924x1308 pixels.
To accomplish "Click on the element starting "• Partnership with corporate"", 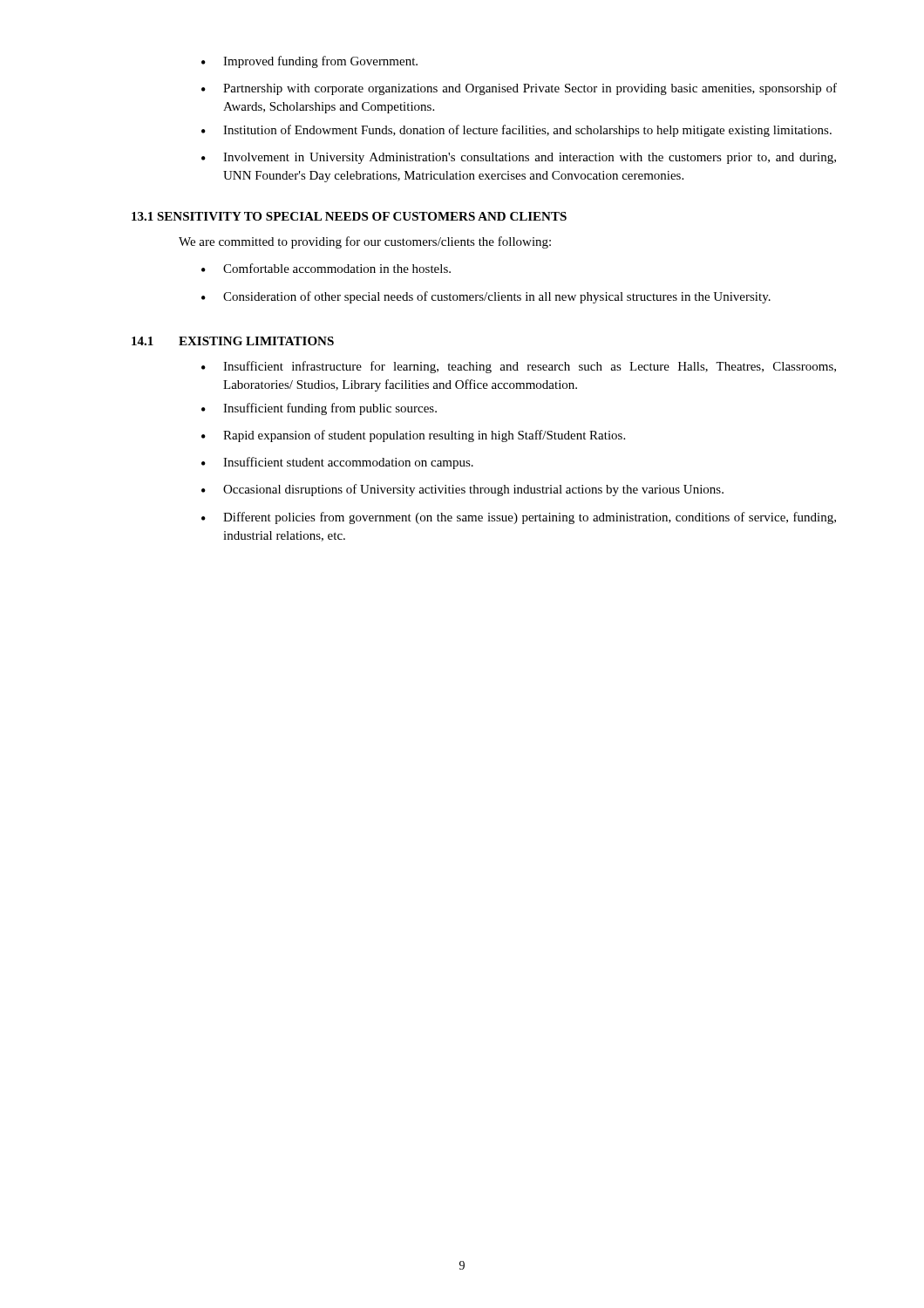I will click(x=519, y=98).
